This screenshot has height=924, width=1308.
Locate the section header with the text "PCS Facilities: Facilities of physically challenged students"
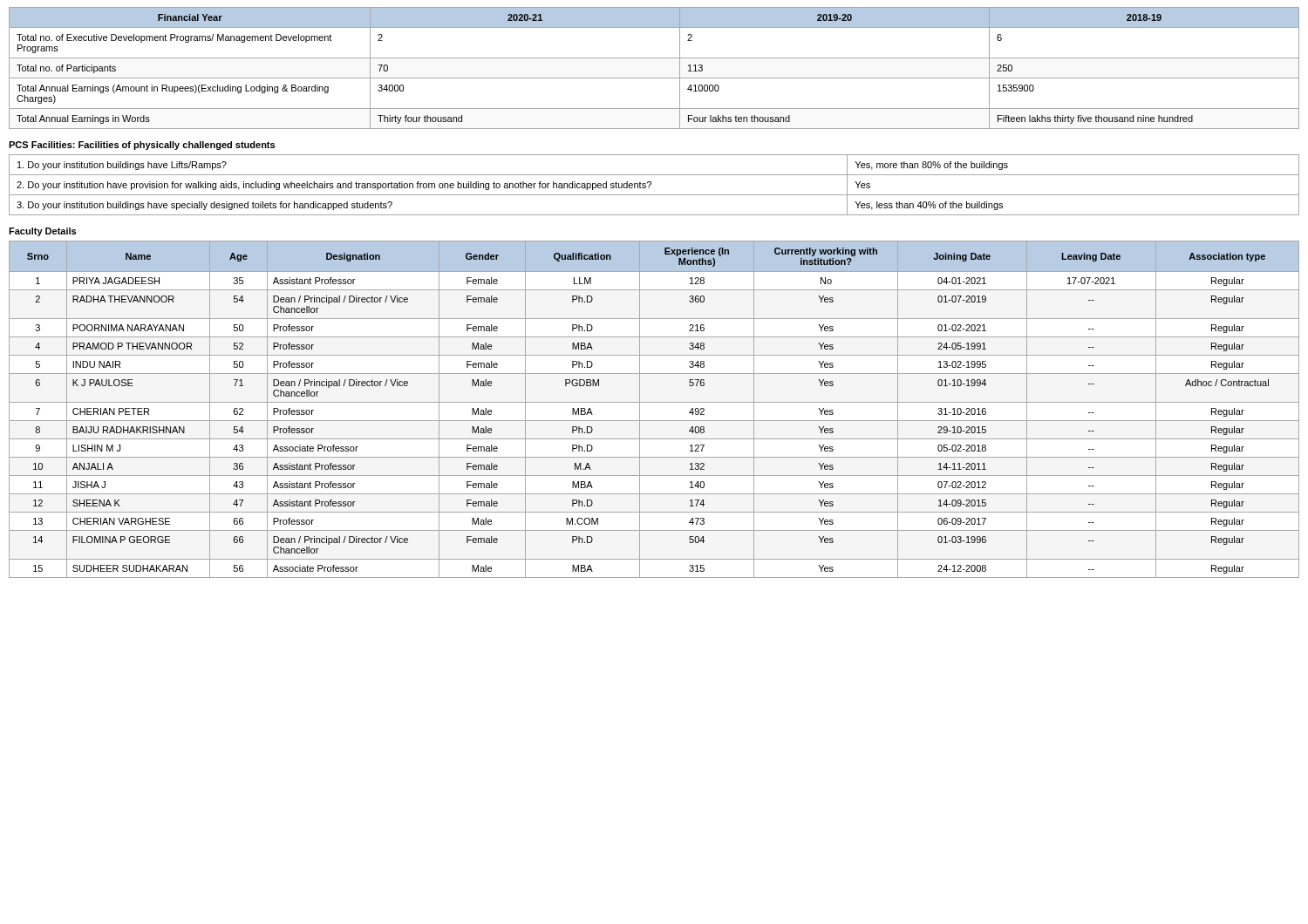142,145
